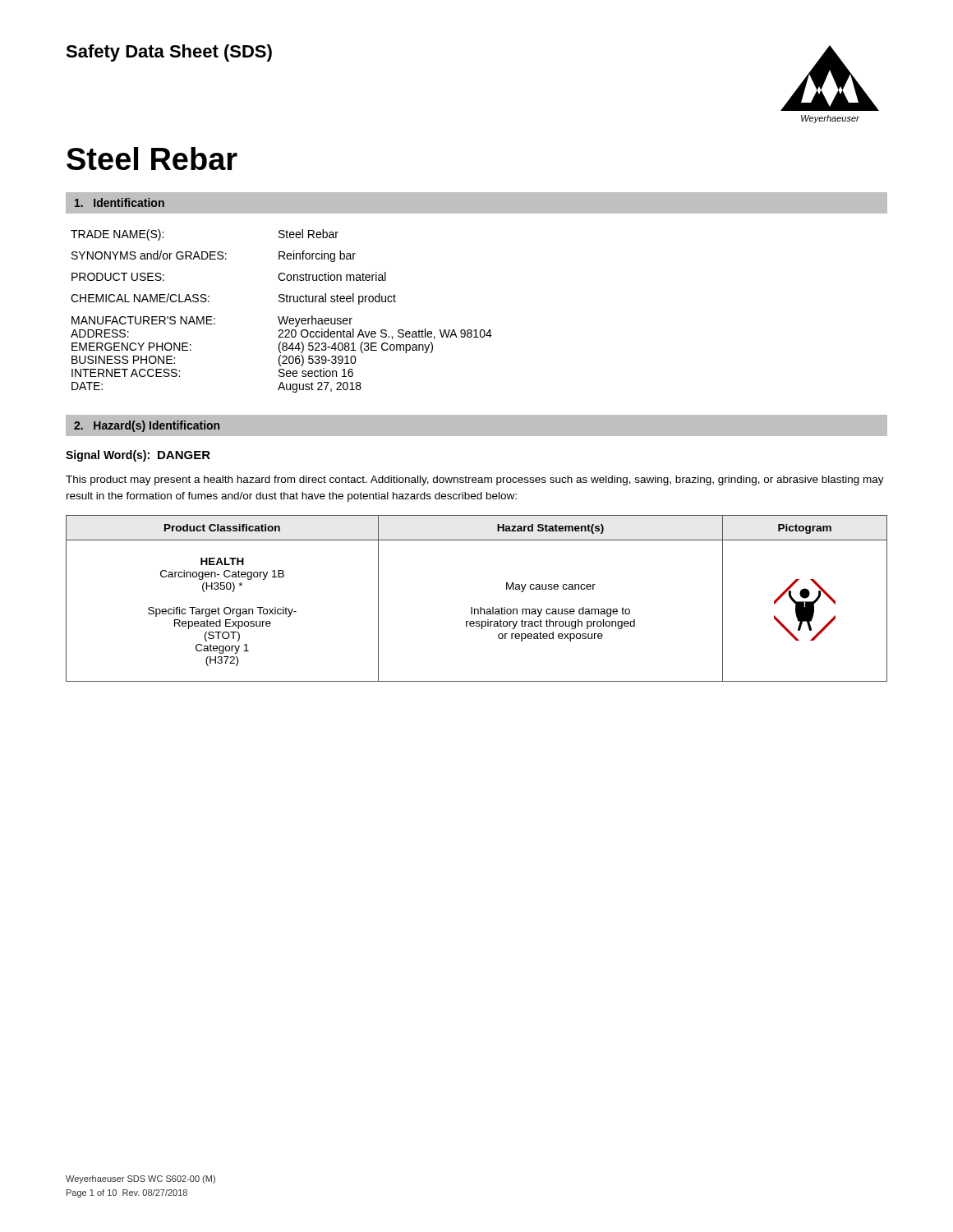Click on the text that says "Signal Word(s): DANGER"
This screenshot has height=1232, width=953.
coord(138,455)
